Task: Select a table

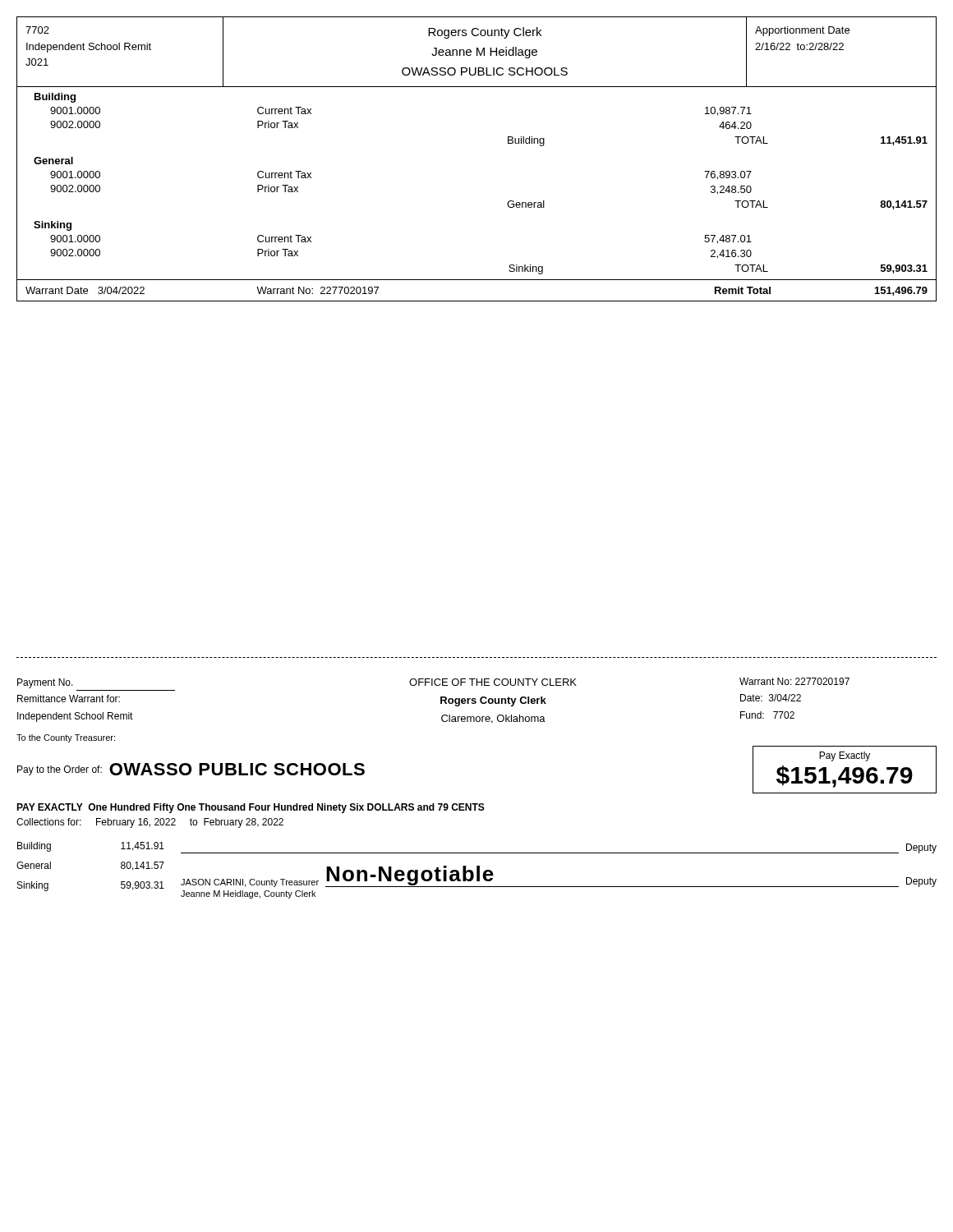Action: (476, 159)
